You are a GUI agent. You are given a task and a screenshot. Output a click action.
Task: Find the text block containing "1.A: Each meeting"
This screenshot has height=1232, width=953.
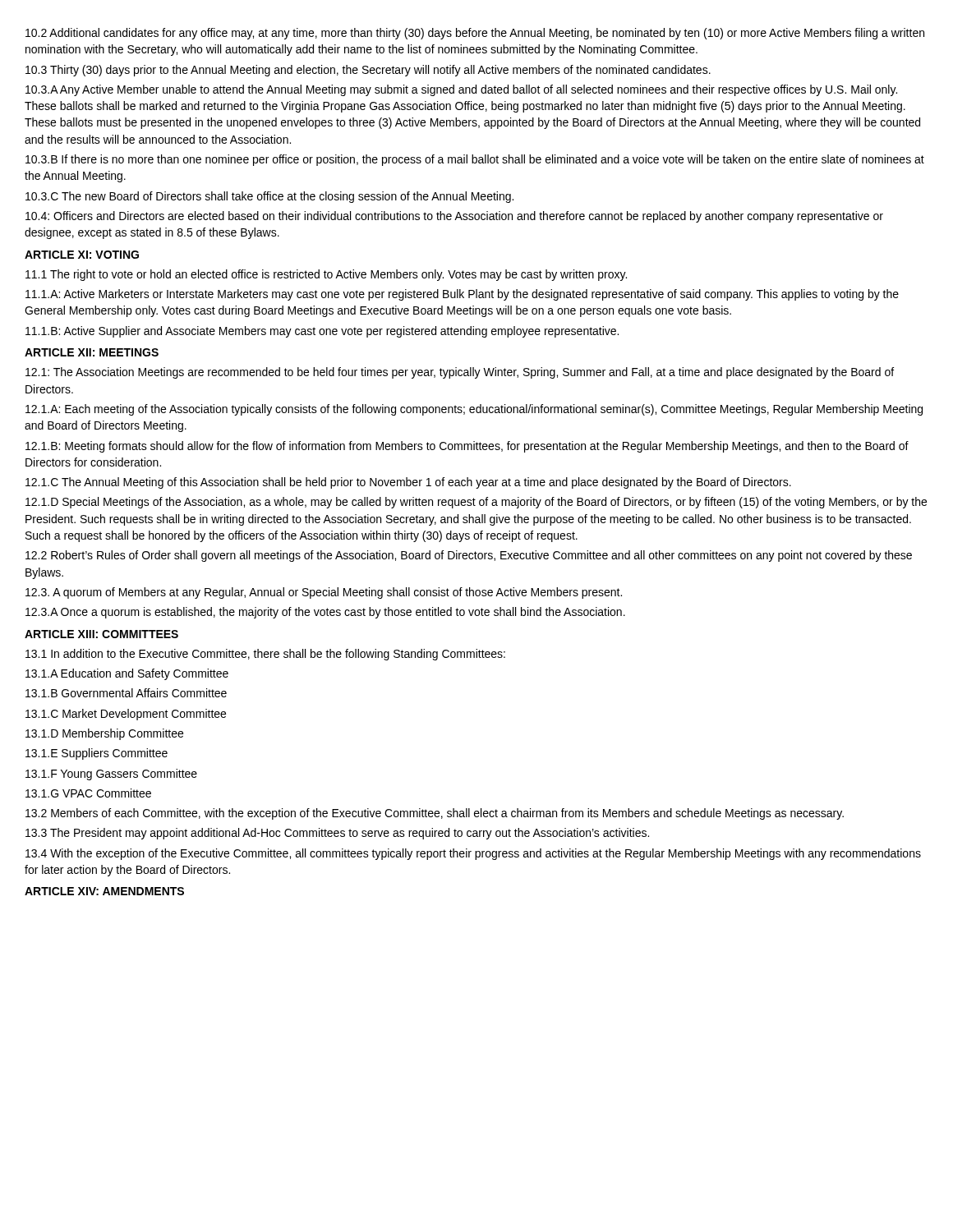click(x=474, y=417)
